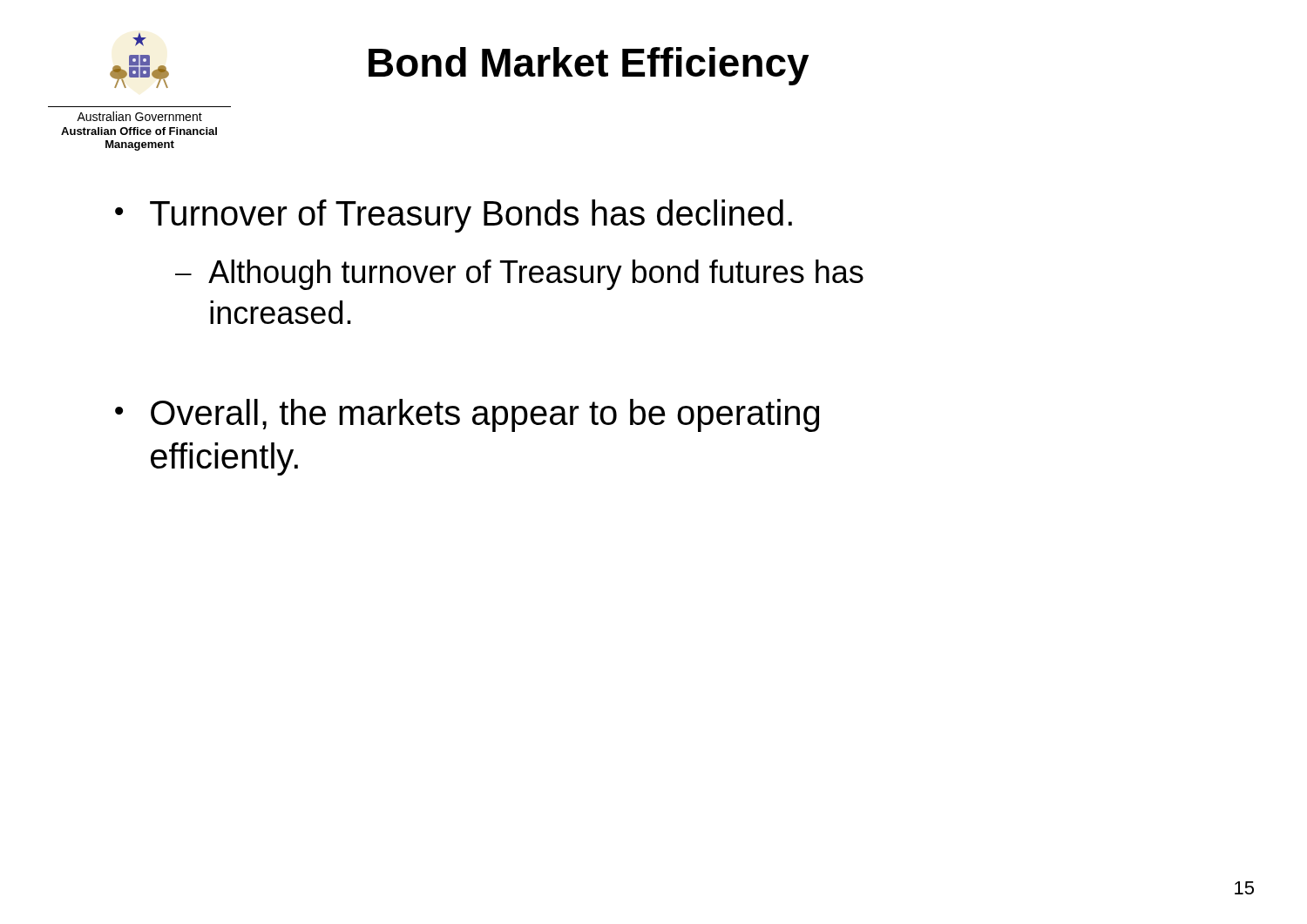Viewport: 1307px width, 924px height.
Task: Locate the text "Bond Market Efficiency"
Action: pyautogui.click(x=588, y=63)
